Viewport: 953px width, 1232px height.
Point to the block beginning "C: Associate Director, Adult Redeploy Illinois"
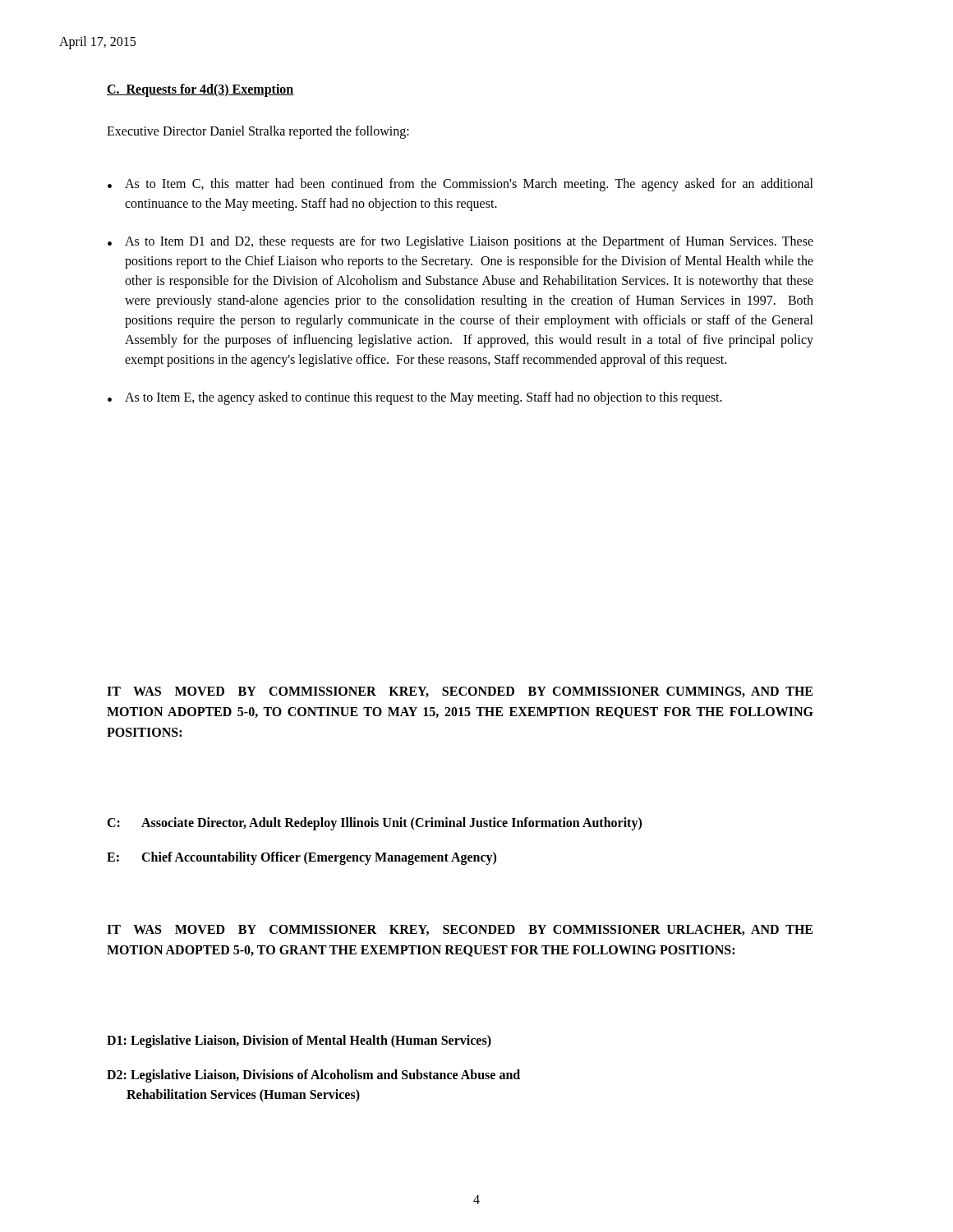tap(460, 823)
